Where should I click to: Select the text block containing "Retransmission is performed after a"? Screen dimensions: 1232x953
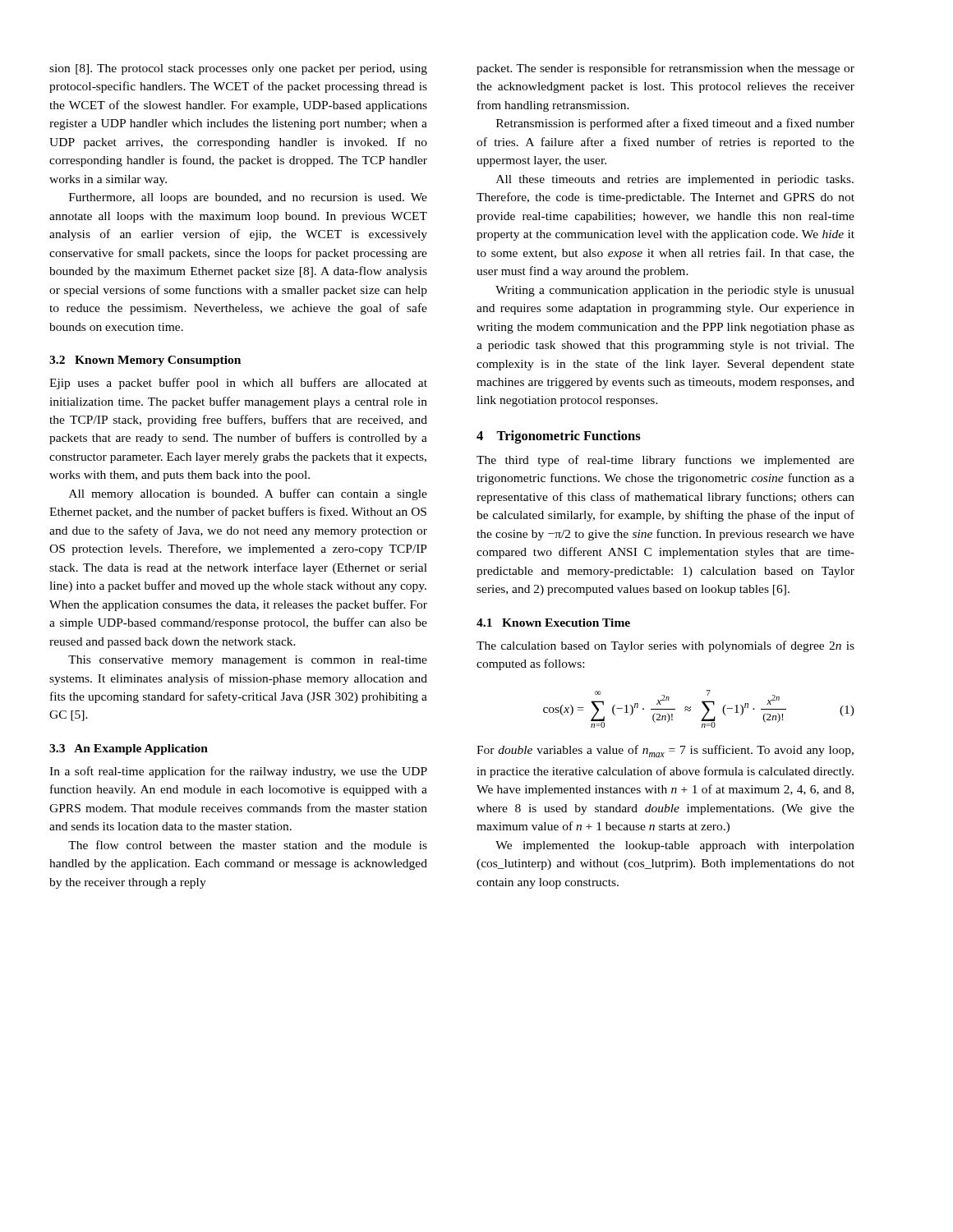[665, 142]
